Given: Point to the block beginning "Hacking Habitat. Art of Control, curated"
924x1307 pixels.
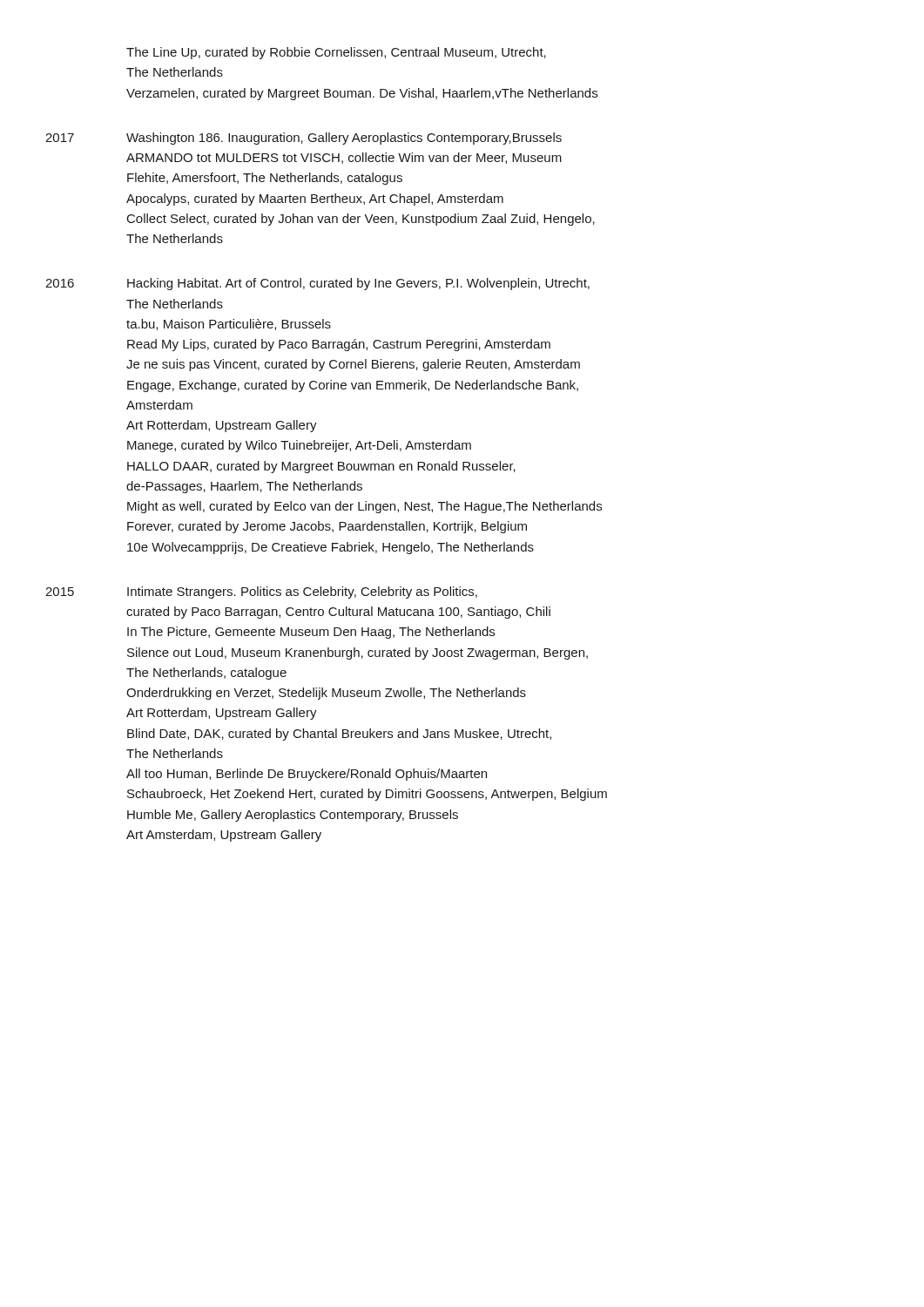Looking at the screenshot, I should coord(358,284).
